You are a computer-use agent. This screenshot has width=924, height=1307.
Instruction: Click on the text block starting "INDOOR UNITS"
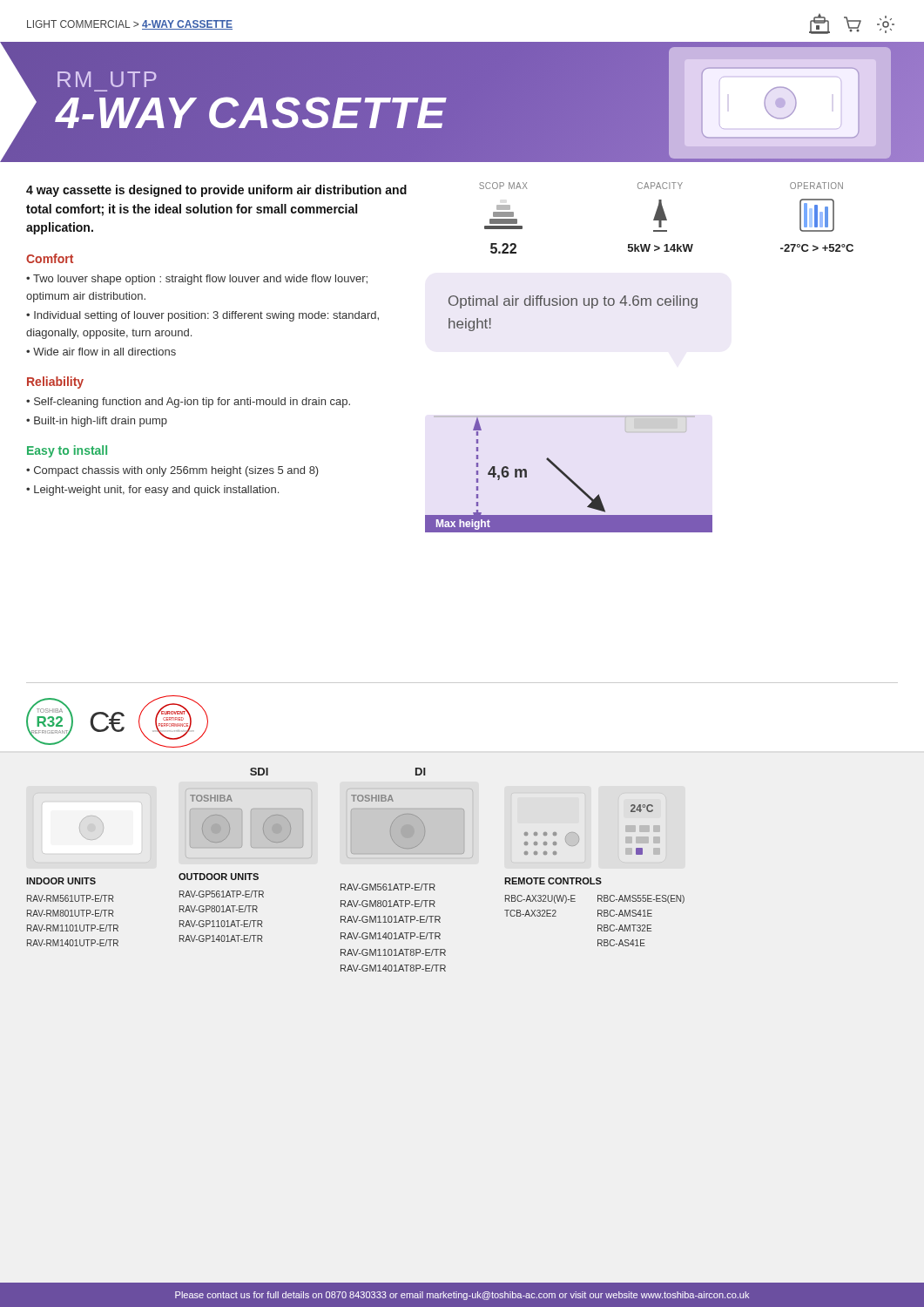coord(61,881)
